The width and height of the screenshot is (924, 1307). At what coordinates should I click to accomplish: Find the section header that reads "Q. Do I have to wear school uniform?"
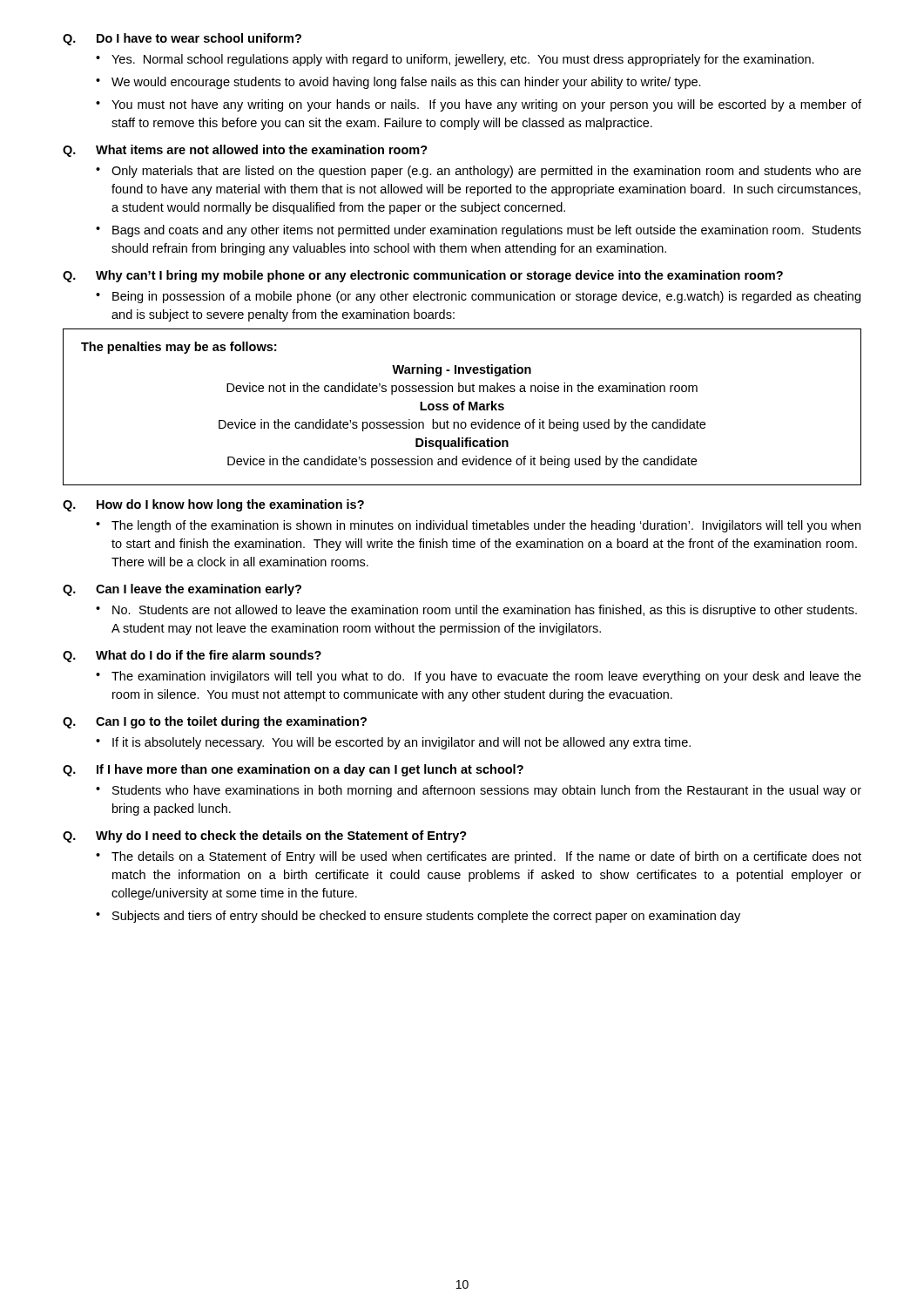(x=182, y=38)
